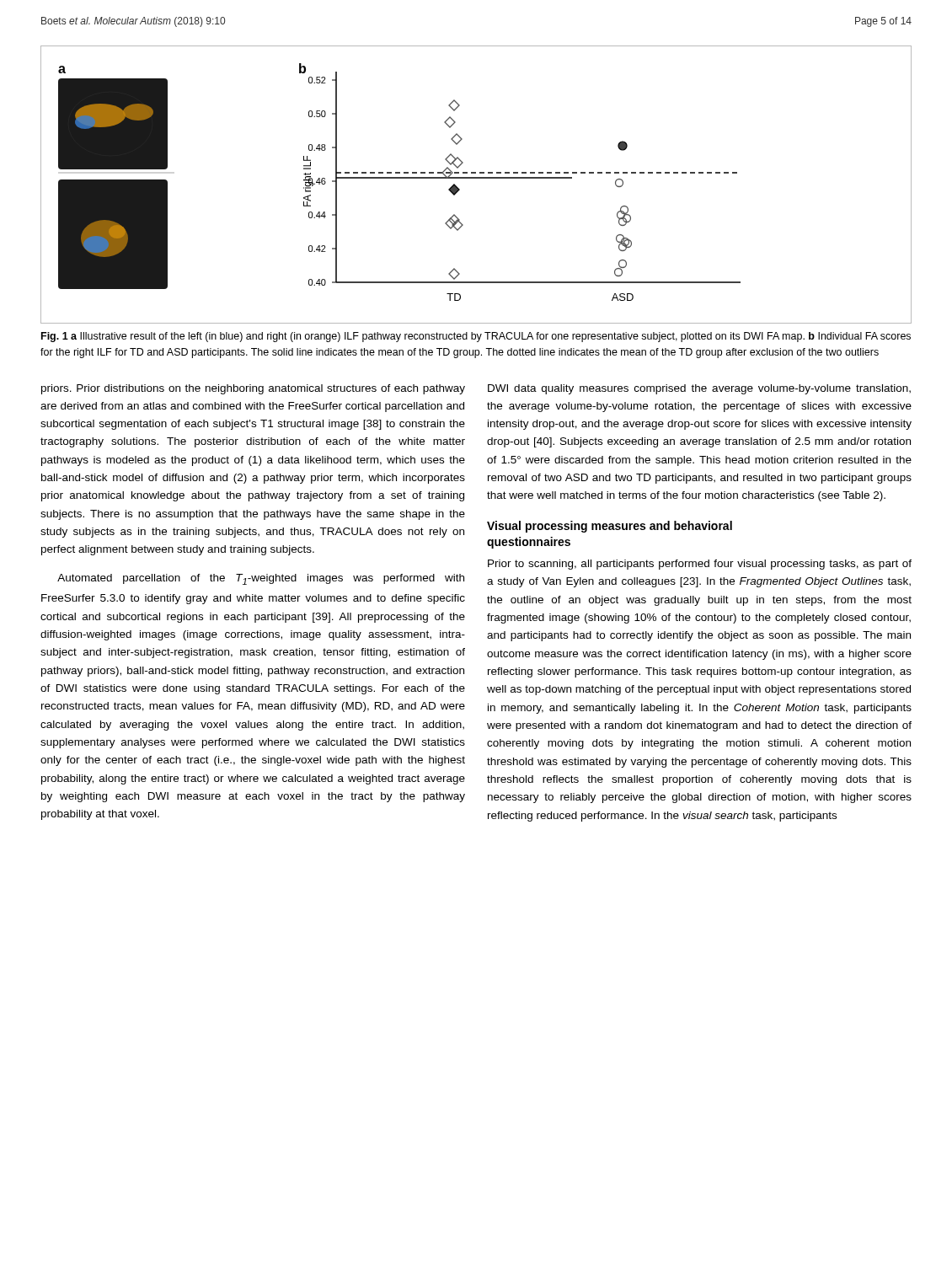Click the caption that begins "Fig. 1 a Illustrative result of"
The image size is (952, 1264).
point(476,344)
